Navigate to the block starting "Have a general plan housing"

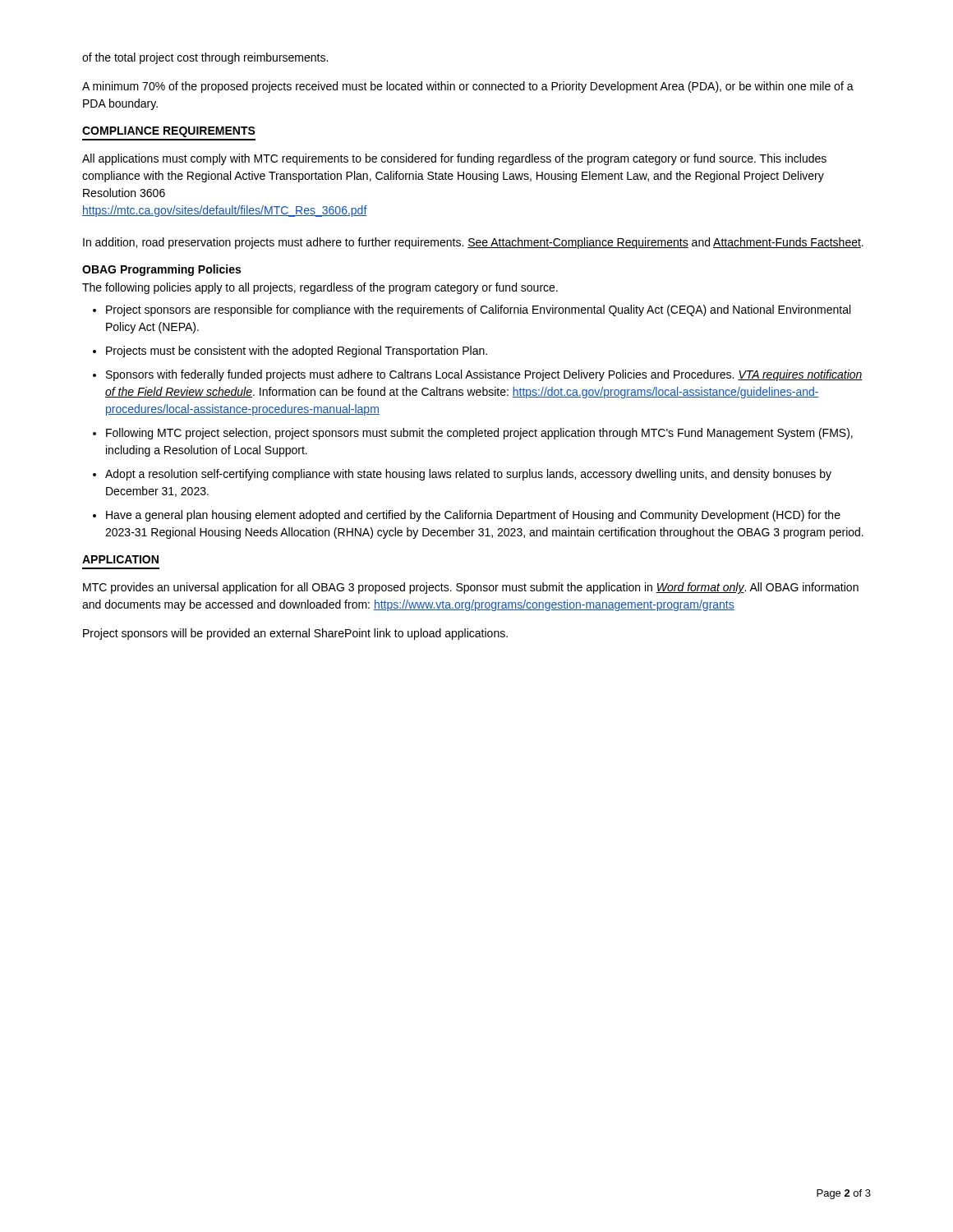tap(485, 524)
